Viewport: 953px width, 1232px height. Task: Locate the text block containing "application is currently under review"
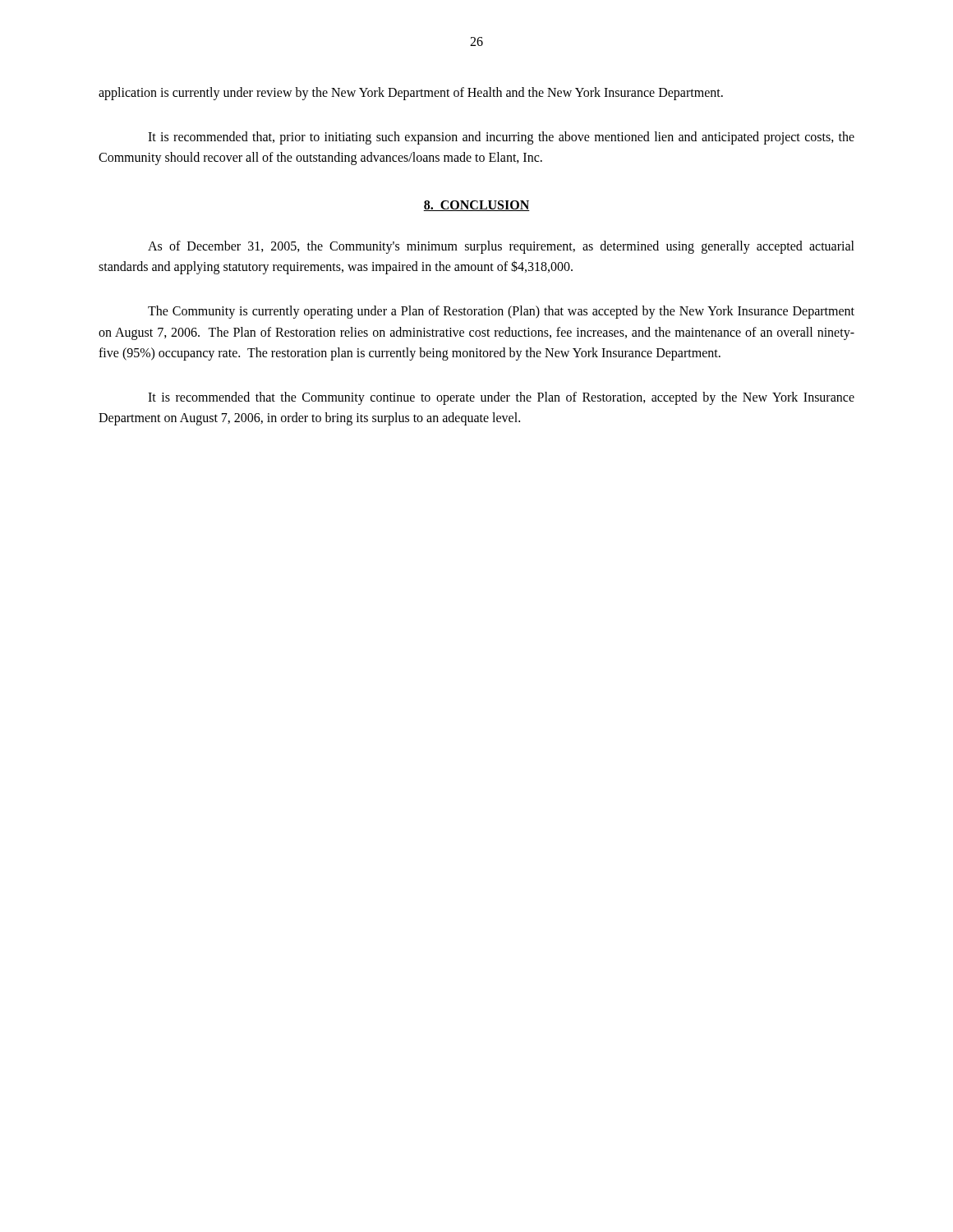[x=476, y=93]
